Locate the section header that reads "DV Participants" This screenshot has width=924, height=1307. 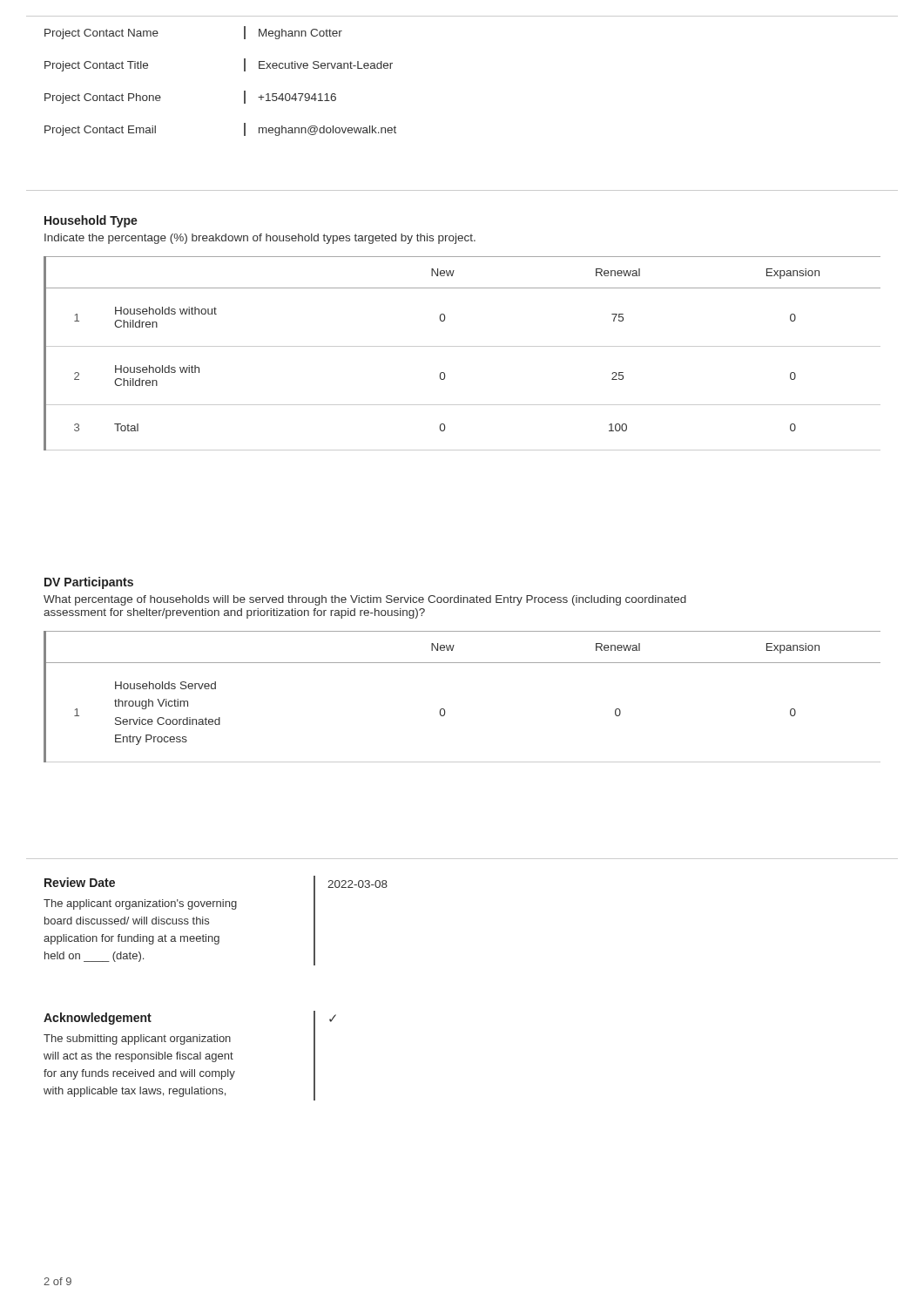tap(89, 582)
